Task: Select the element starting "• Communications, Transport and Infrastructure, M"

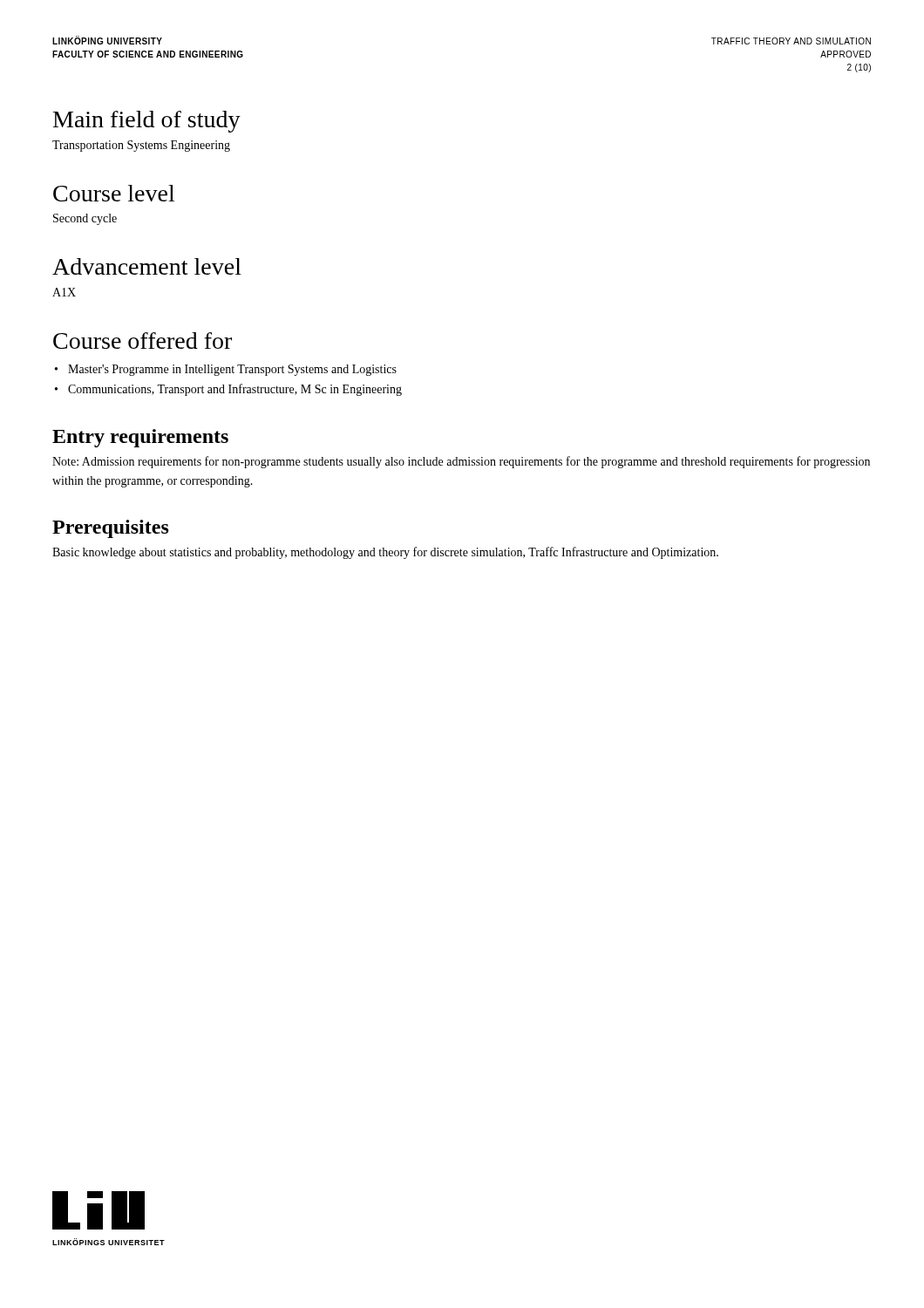Action: pos(228,390)
